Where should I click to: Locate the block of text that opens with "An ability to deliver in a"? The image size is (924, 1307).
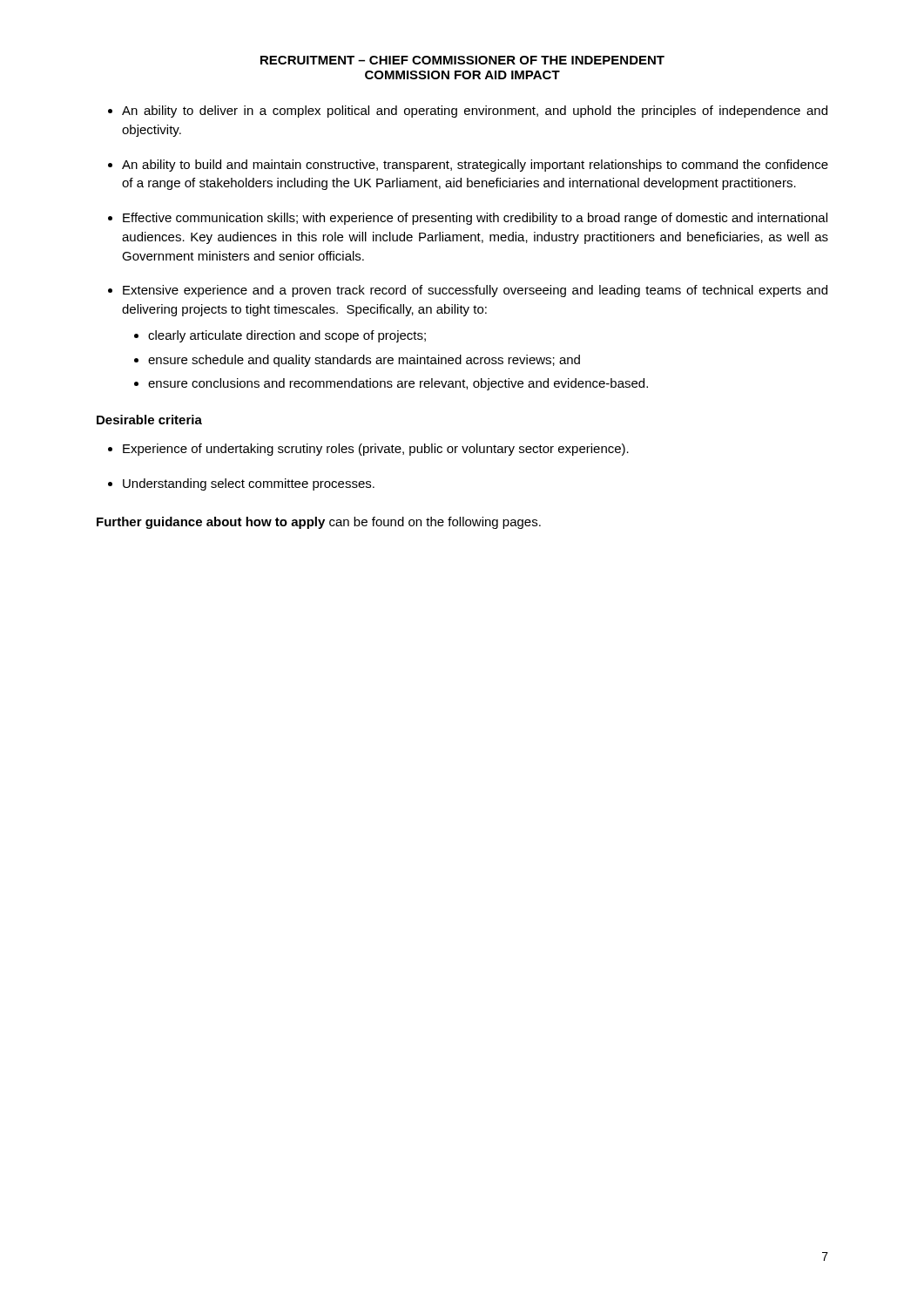pyautogui.click(x=475, y=120)
